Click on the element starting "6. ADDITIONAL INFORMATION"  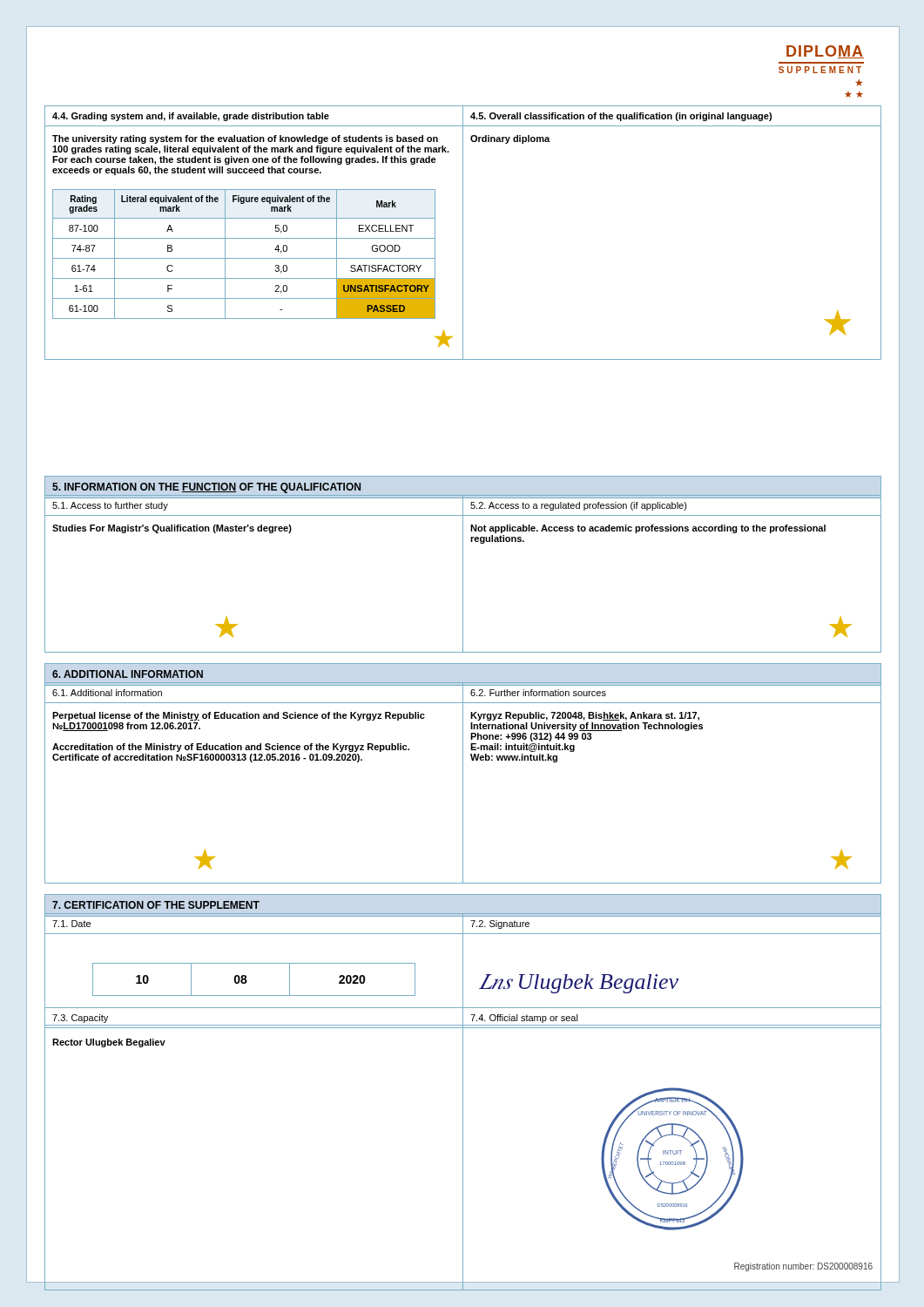tap(128, 674)
